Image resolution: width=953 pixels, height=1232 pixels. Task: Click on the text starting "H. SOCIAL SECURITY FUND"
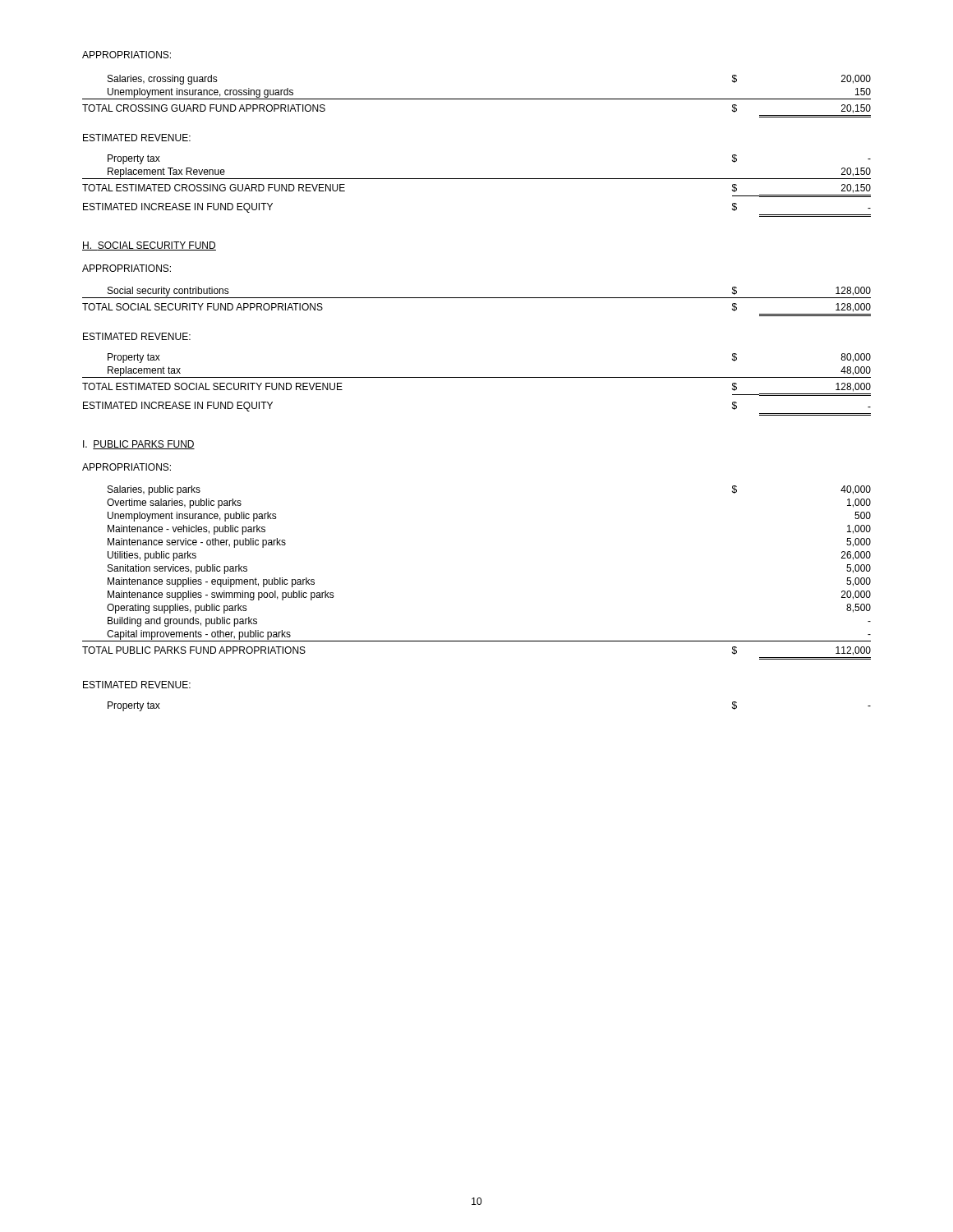coord(149,246)
